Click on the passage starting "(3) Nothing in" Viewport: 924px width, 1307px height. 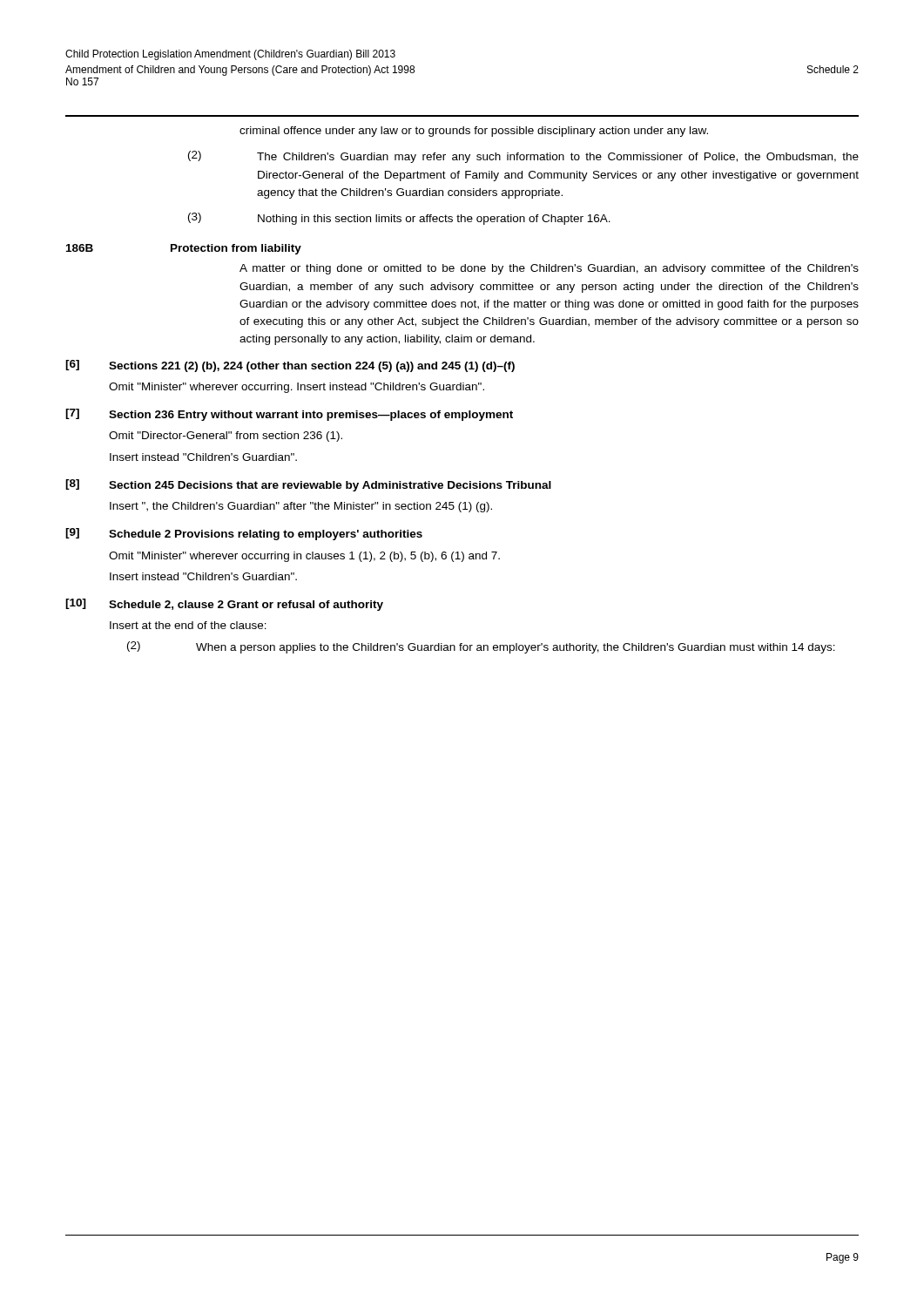point(514,219)
